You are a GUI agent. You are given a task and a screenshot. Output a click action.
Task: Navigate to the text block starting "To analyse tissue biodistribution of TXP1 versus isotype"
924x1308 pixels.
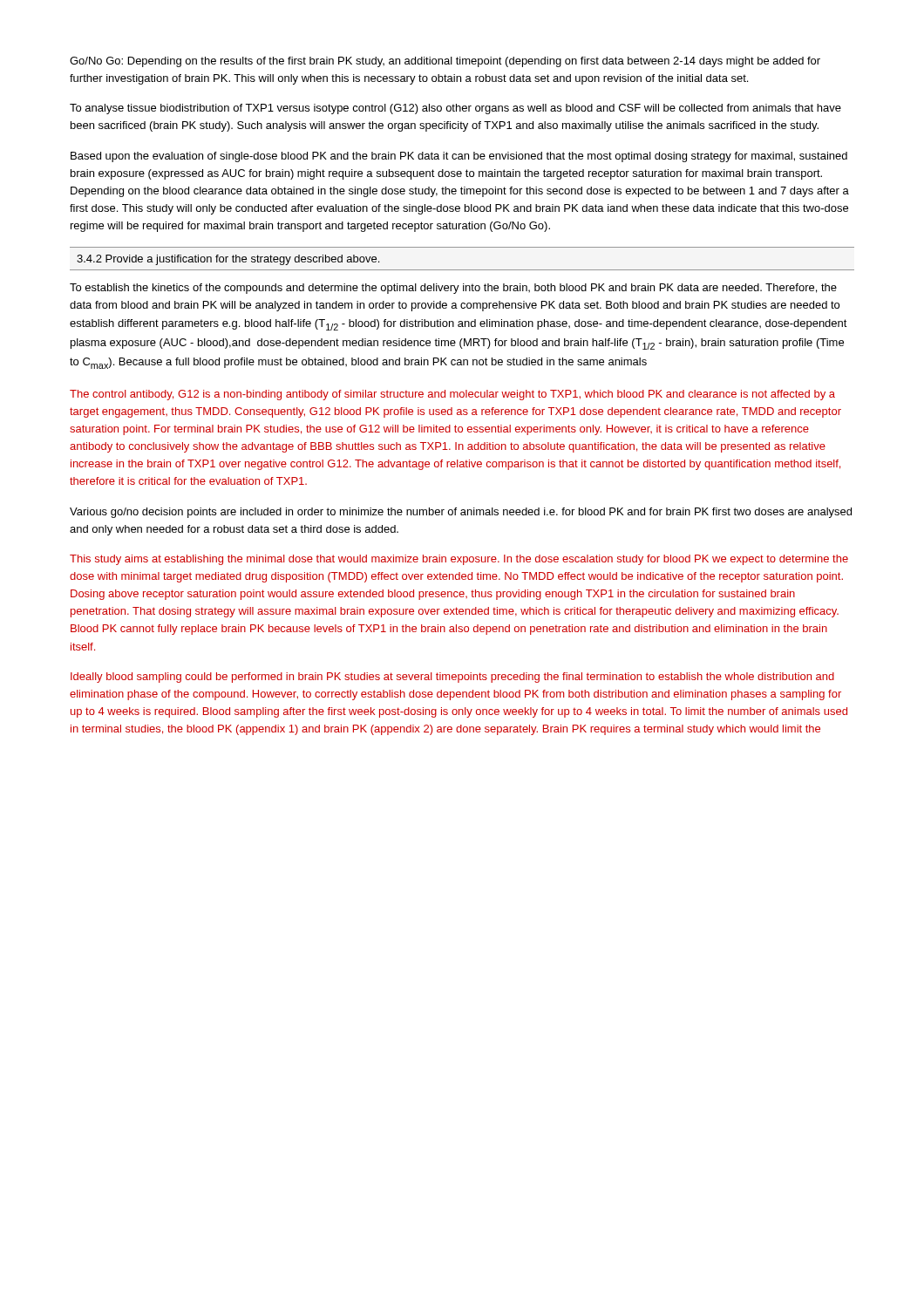[x=455, y=117]
